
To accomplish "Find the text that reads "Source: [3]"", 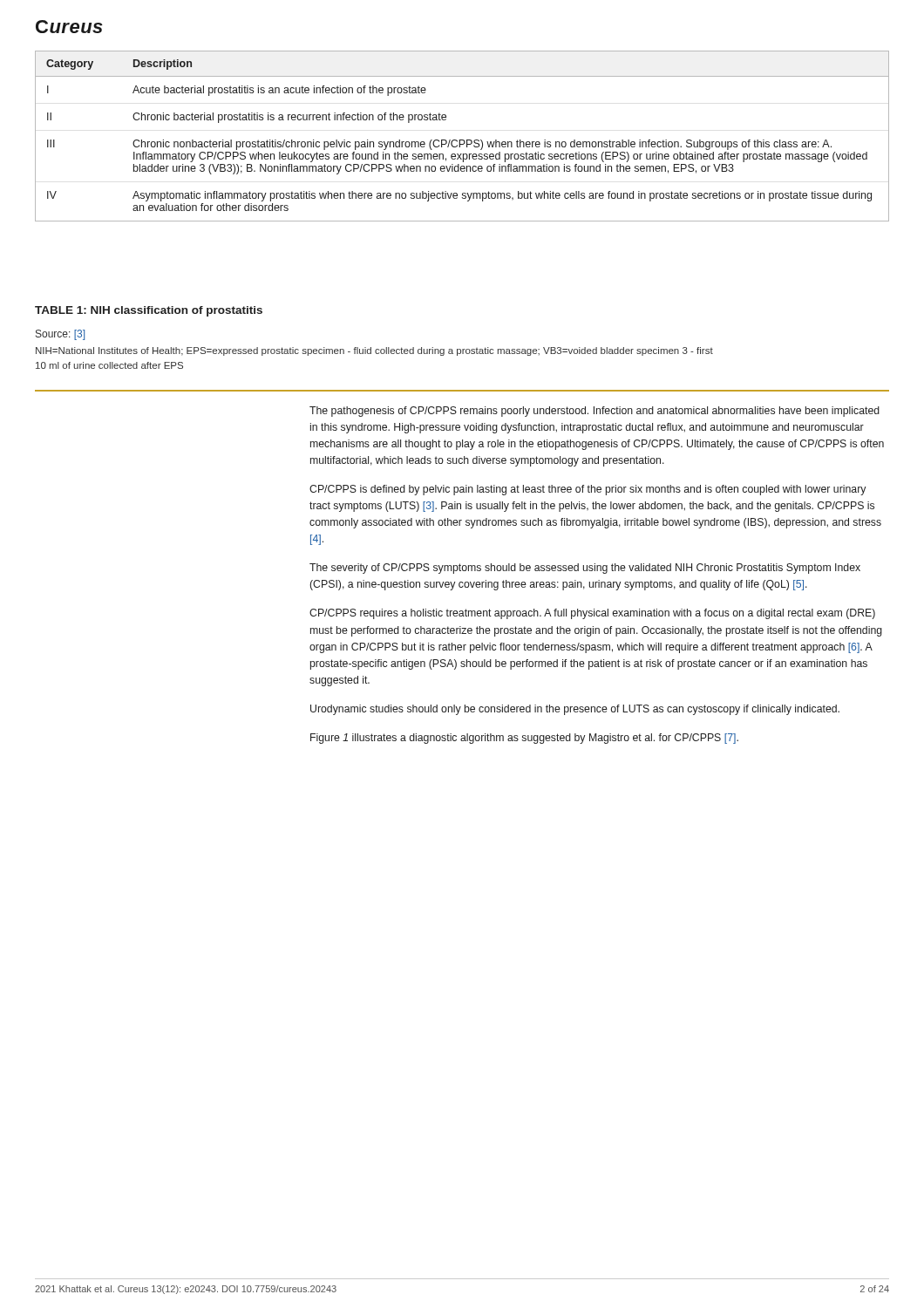I will point(60,334).
